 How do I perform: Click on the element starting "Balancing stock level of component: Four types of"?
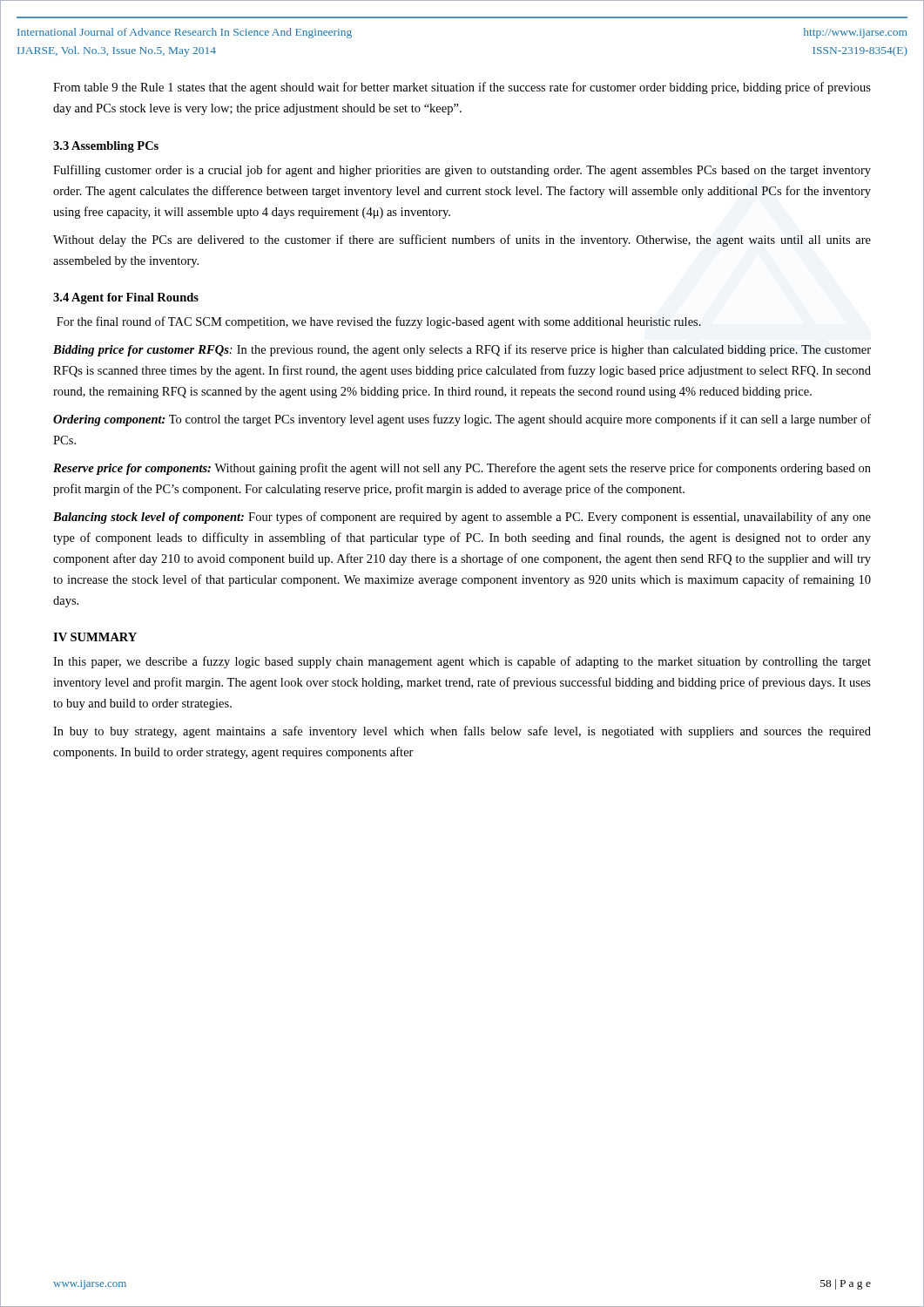click(x=462, y=558)
